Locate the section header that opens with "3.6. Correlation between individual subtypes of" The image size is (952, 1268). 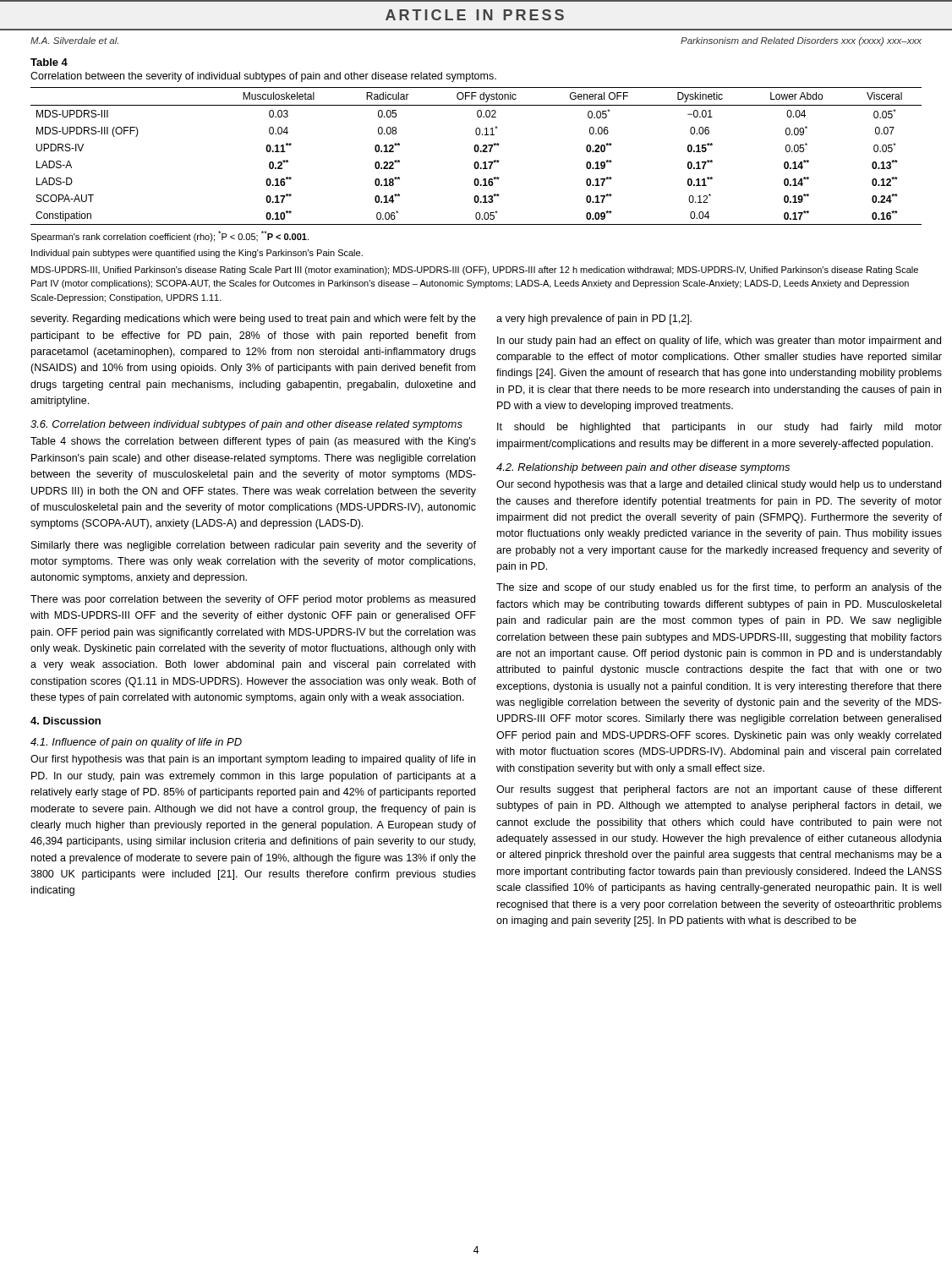tap(246, 424)
